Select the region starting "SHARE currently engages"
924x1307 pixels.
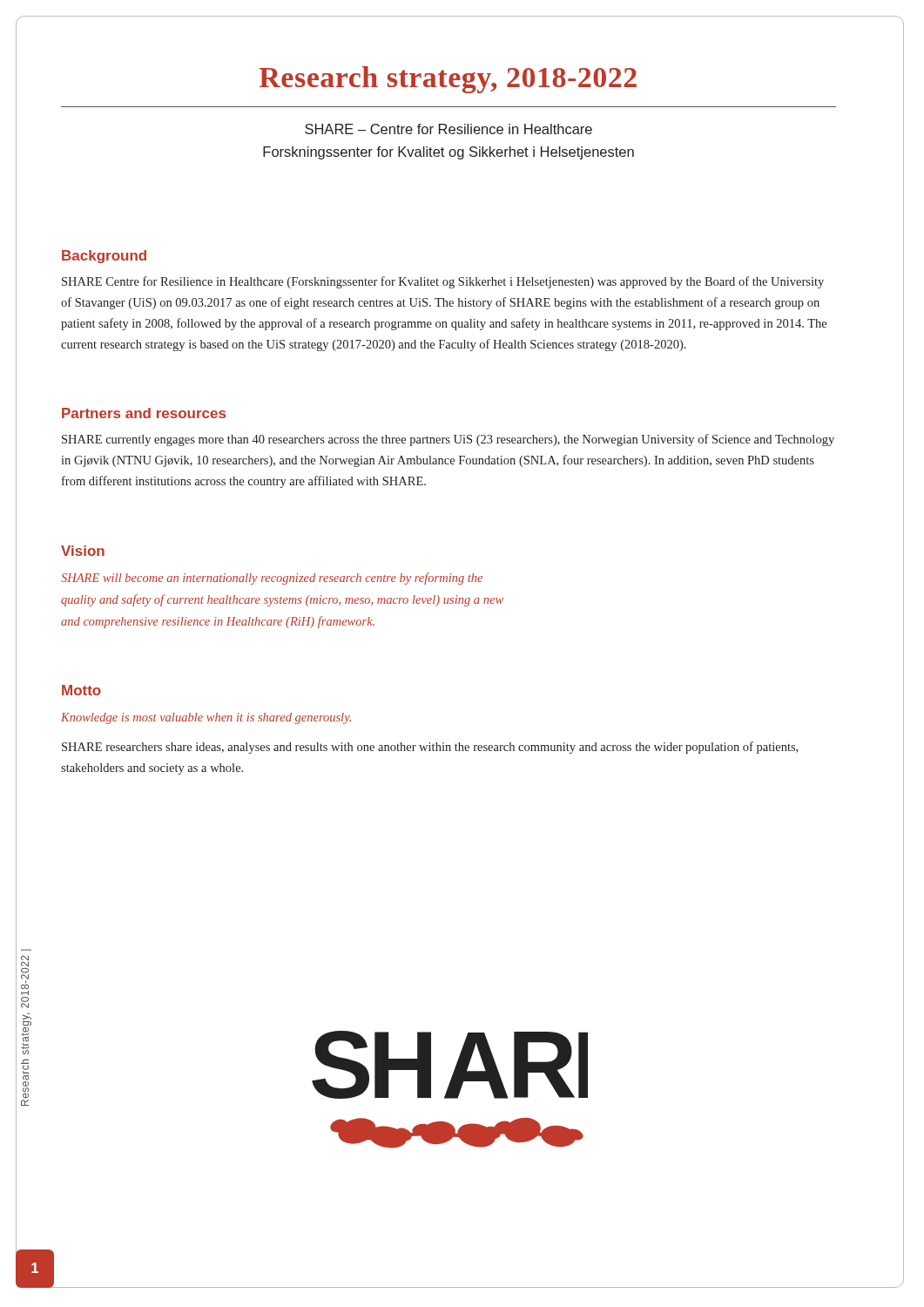tap(448, 460)
